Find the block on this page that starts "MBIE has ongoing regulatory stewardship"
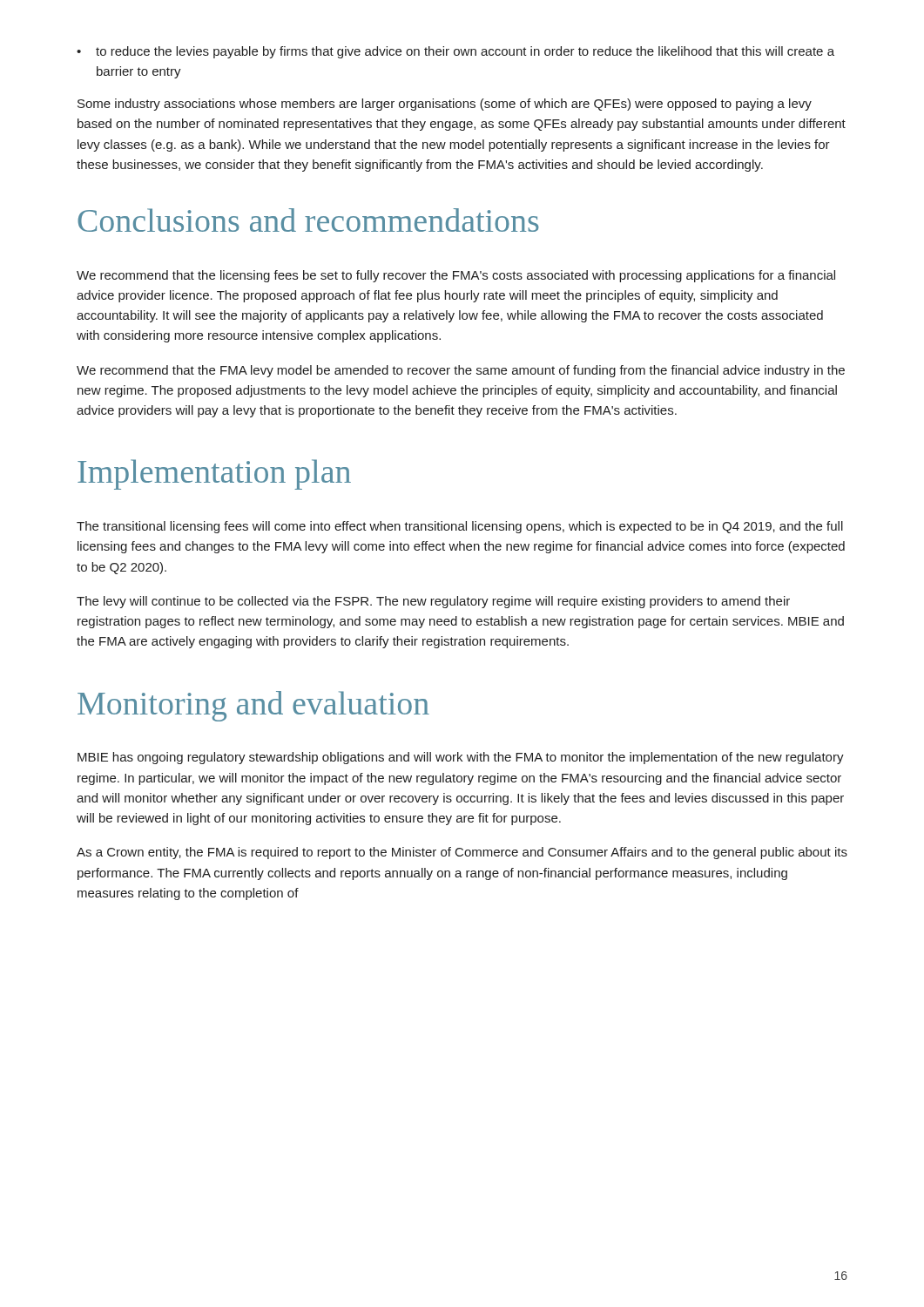The image size is (924, 1307). click(x=460, y=787)
